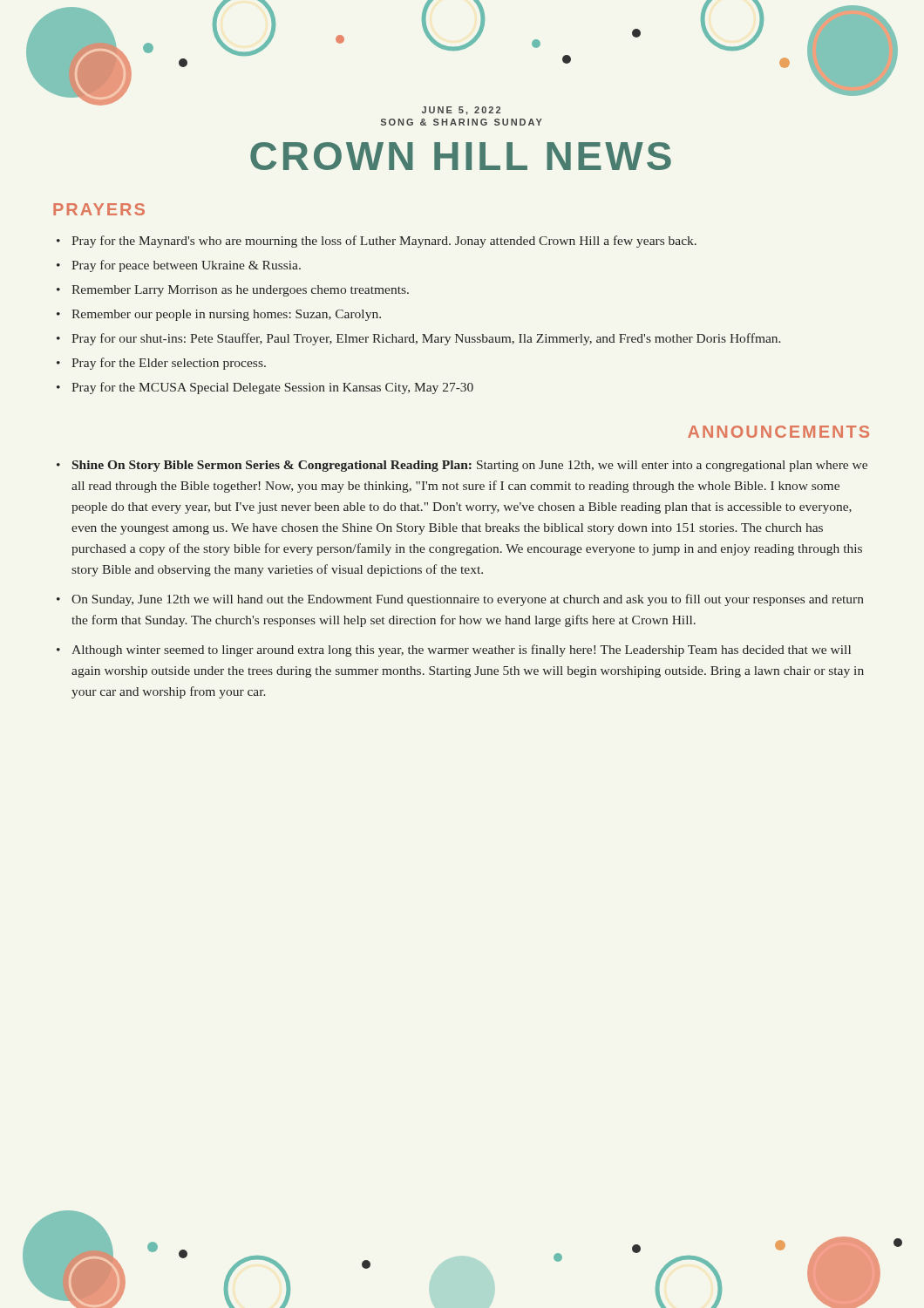This screenshot has width=924, height=1308.
Task: Find the block on this page that starts "Remember Larry Morrison as he"
Action: coord(241,289)
